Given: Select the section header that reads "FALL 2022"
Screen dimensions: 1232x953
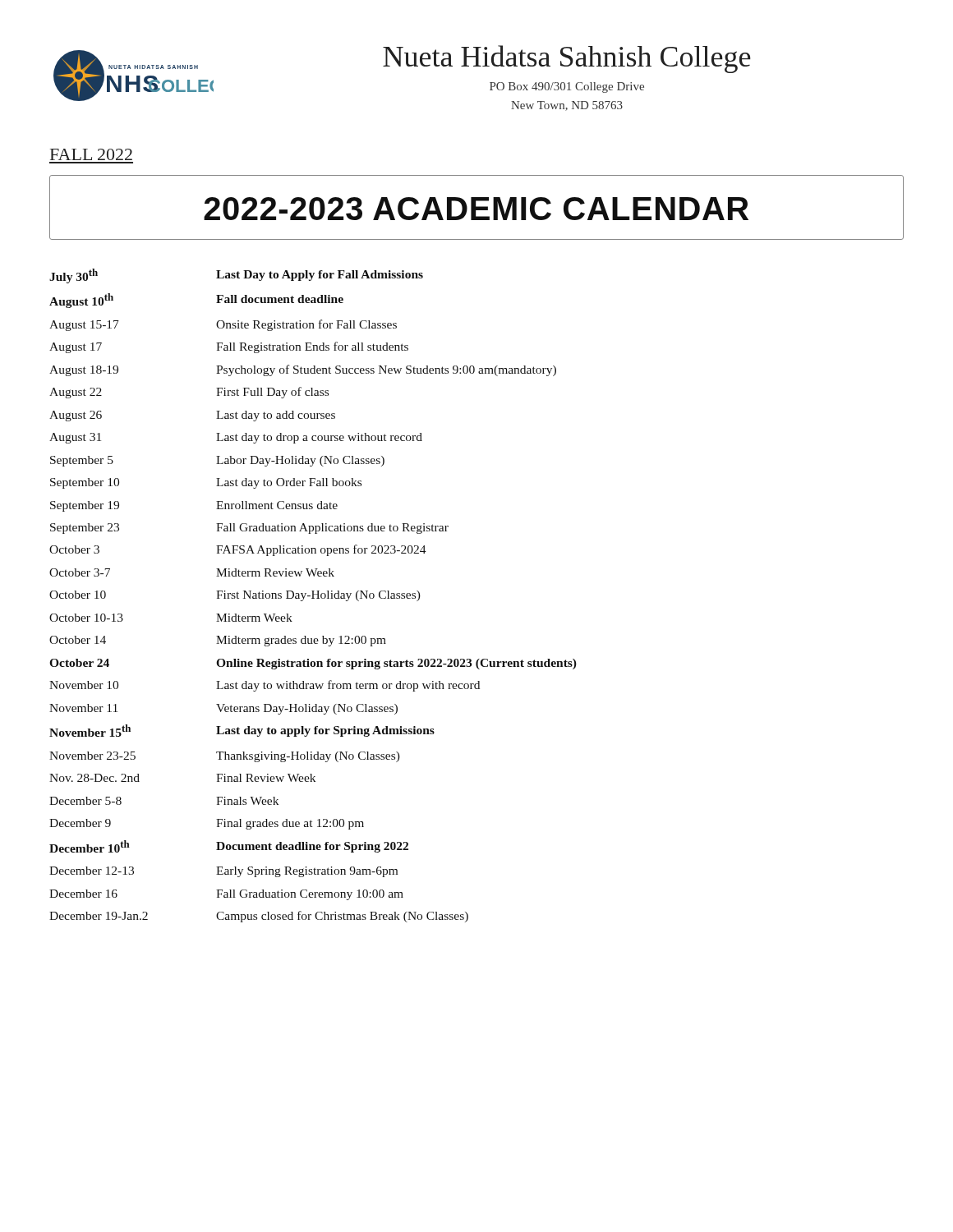Looking at the screenshot, I should [91, 154].
